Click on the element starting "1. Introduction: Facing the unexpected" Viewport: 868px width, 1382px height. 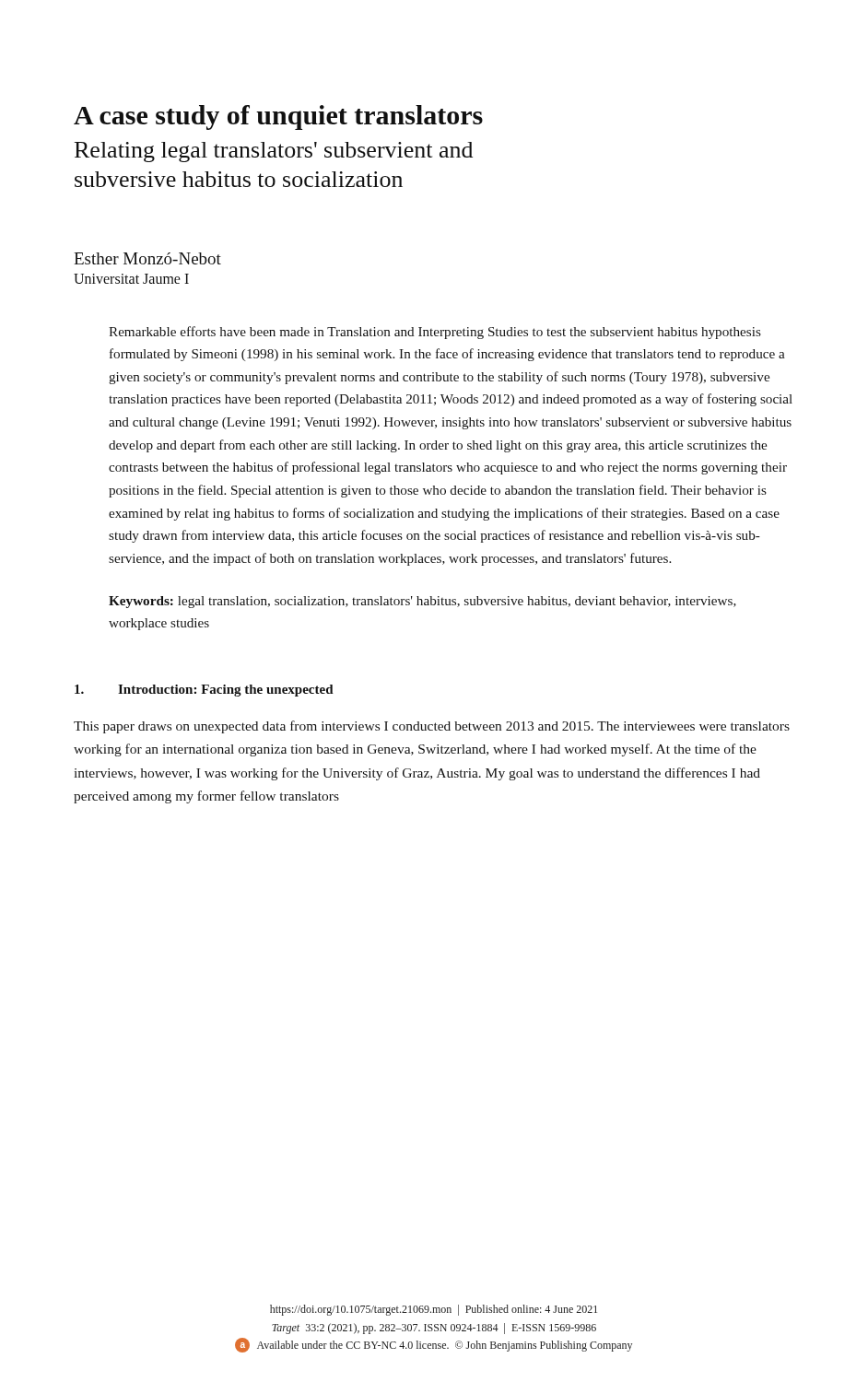coord(203,689)
